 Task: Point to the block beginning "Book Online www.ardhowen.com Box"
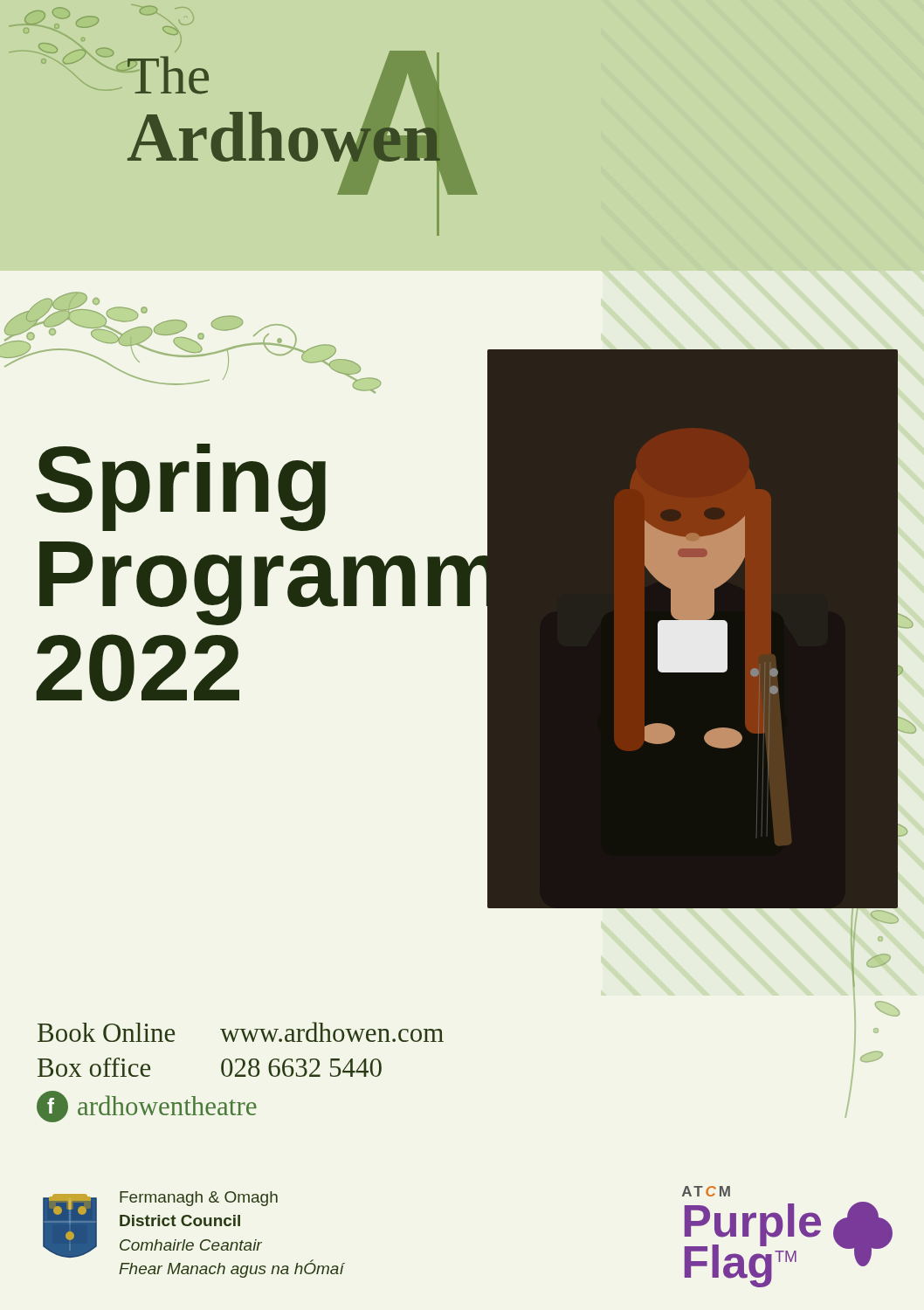click(x=325, y=1070)
